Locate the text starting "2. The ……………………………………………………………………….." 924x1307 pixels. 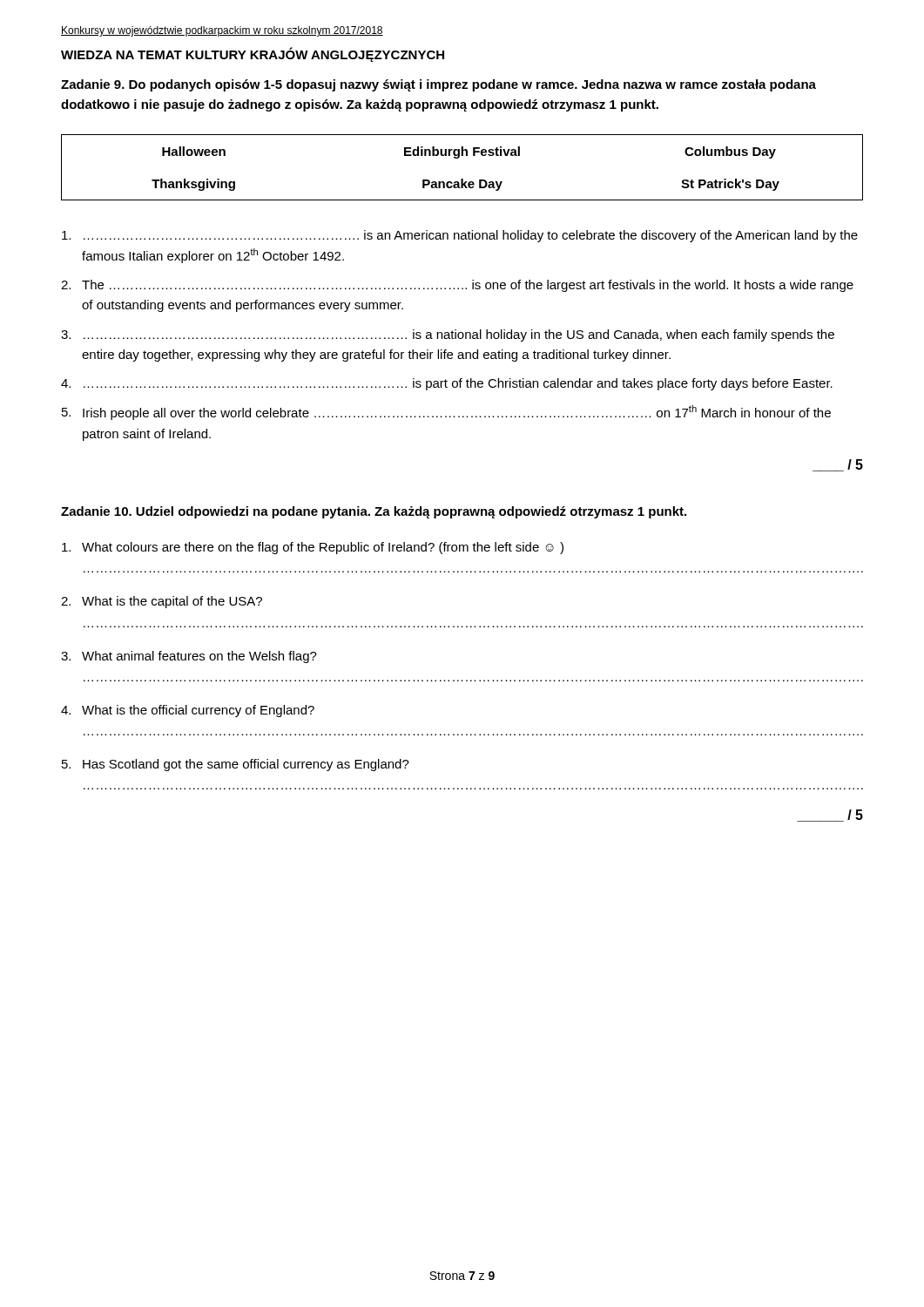[x=462, y=295]
